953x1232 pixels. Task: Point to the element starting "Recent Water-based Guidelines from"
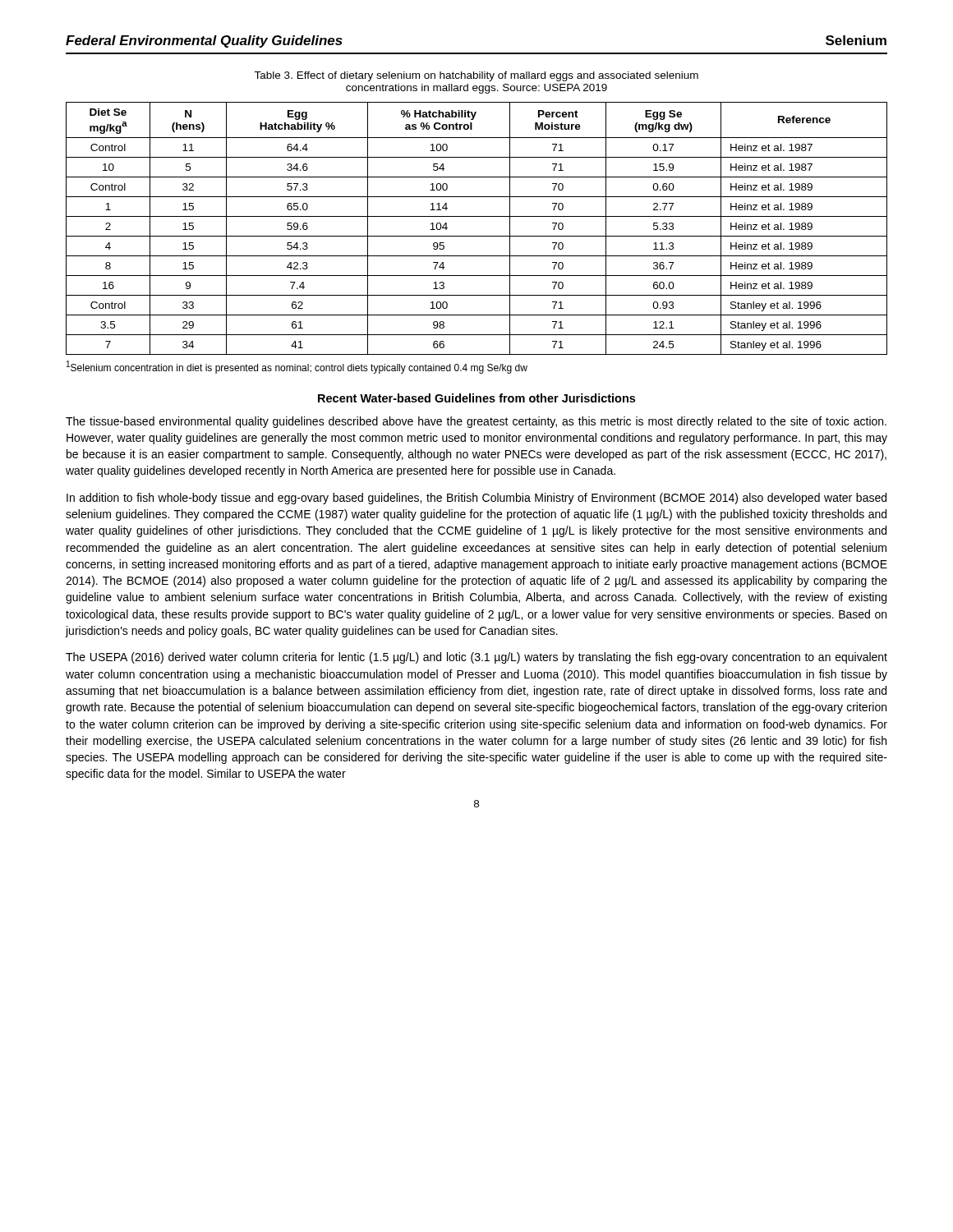[476, 398]
